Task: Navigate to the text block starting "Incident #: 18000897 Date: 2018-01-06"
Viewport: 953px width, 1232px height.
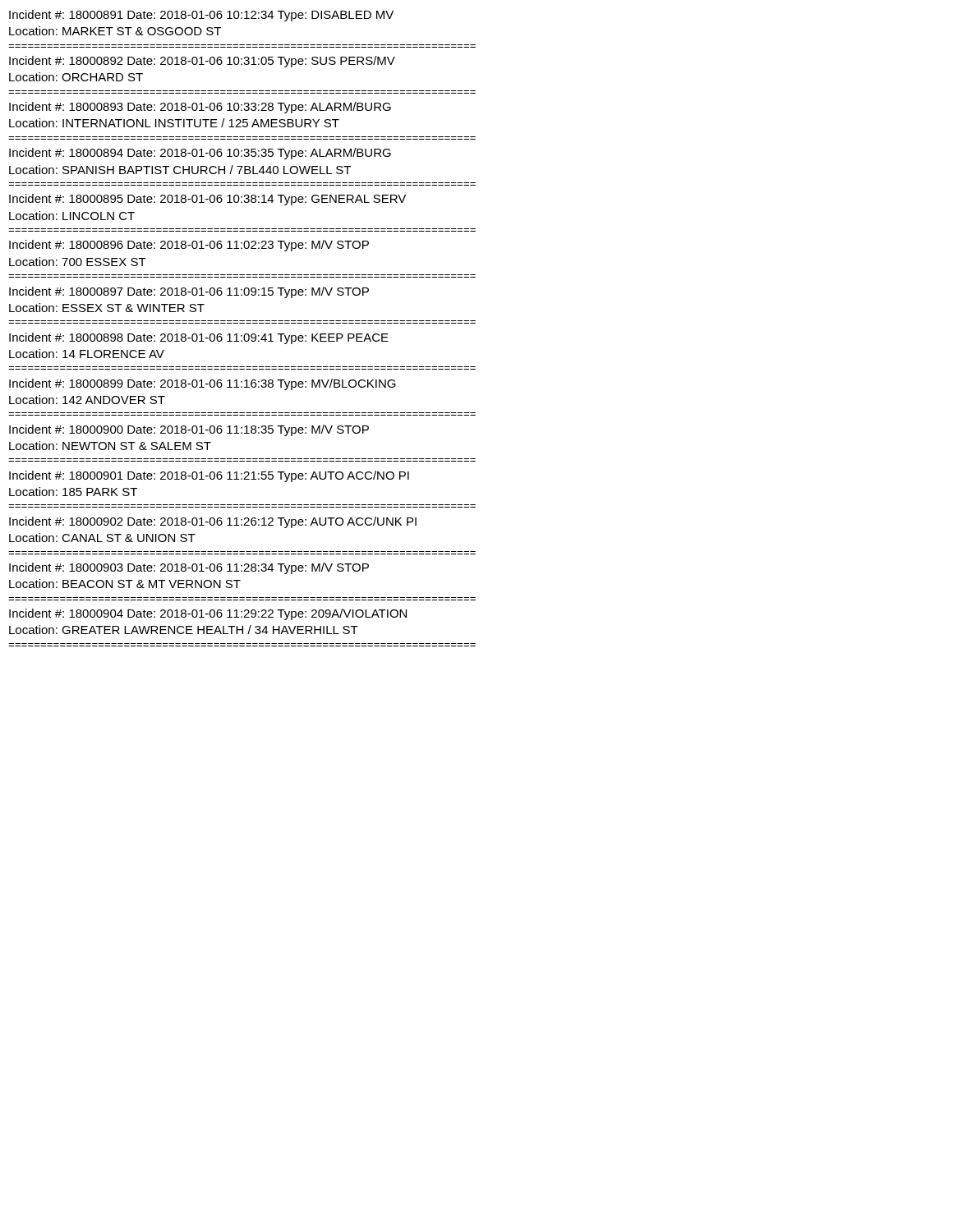Action: click(189, 292)
